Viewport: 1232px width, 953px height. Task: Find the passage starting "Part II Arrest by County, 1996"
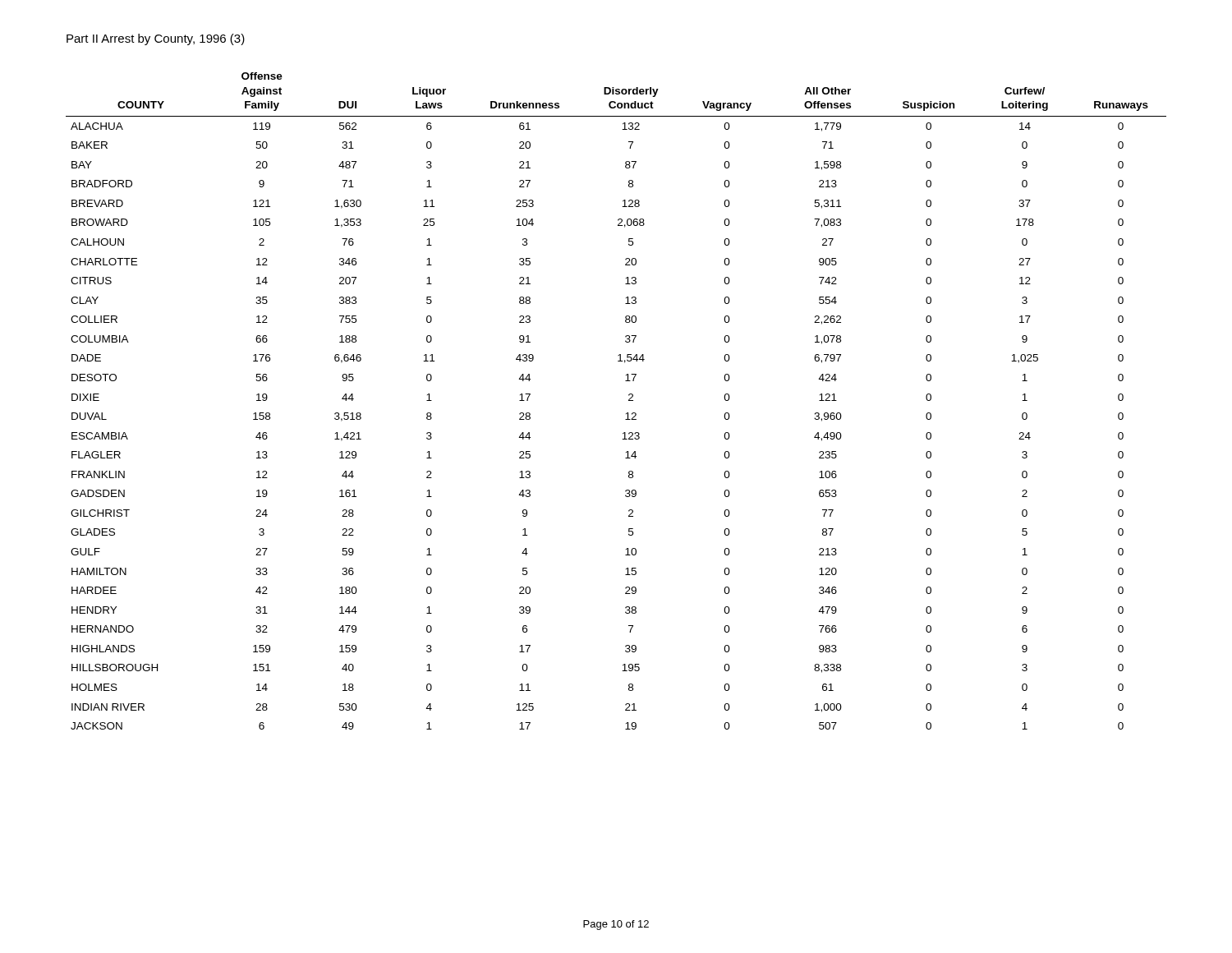[155, 38]
